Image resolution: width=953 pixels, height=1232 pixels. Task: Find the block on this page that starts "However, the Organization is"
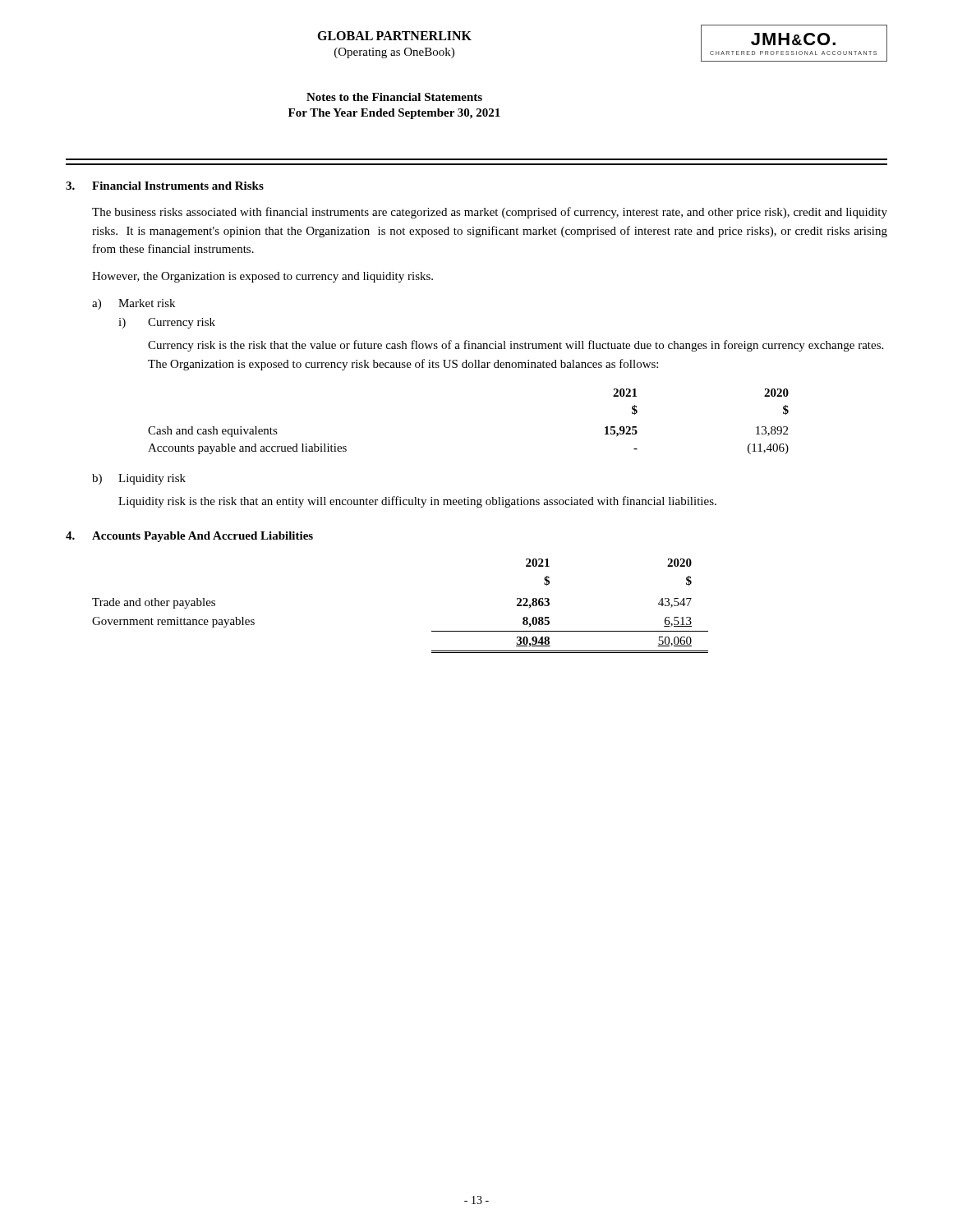click(x=263, y=276)
